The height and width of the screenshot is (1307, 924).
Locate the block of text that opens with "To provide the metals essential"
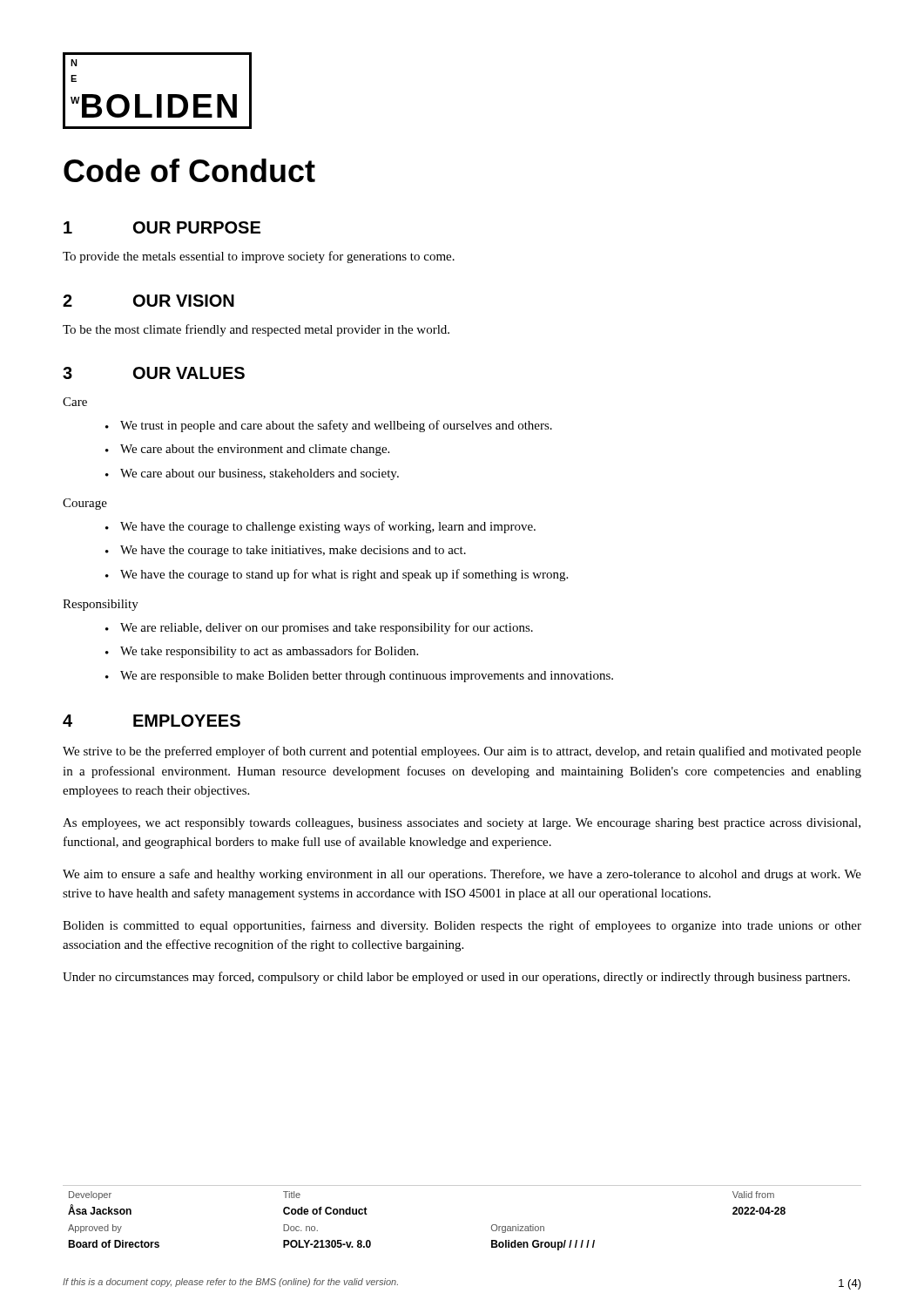point(259,256)
